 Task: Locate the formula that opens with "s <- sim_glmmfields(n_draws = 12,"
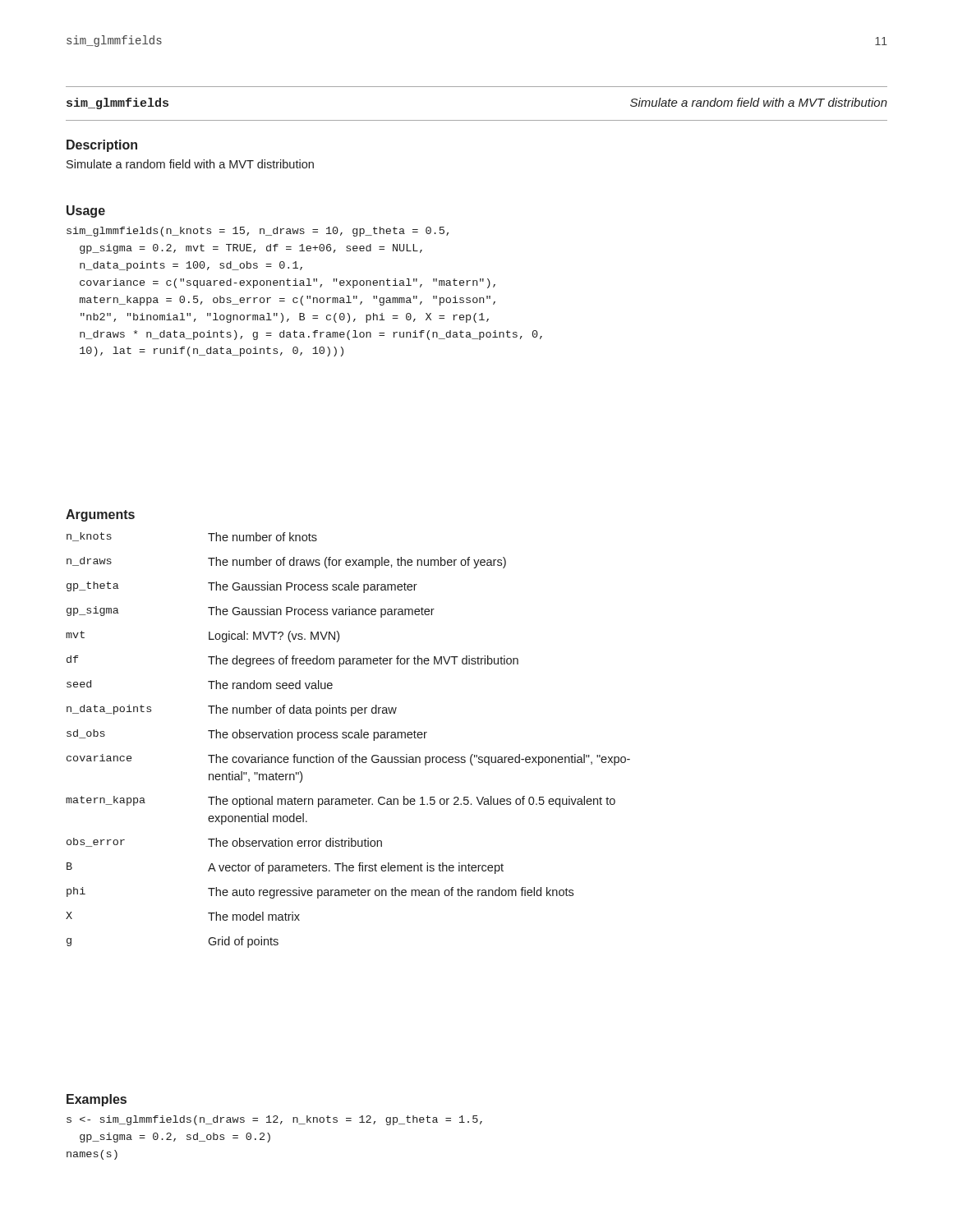[274, 1120]
